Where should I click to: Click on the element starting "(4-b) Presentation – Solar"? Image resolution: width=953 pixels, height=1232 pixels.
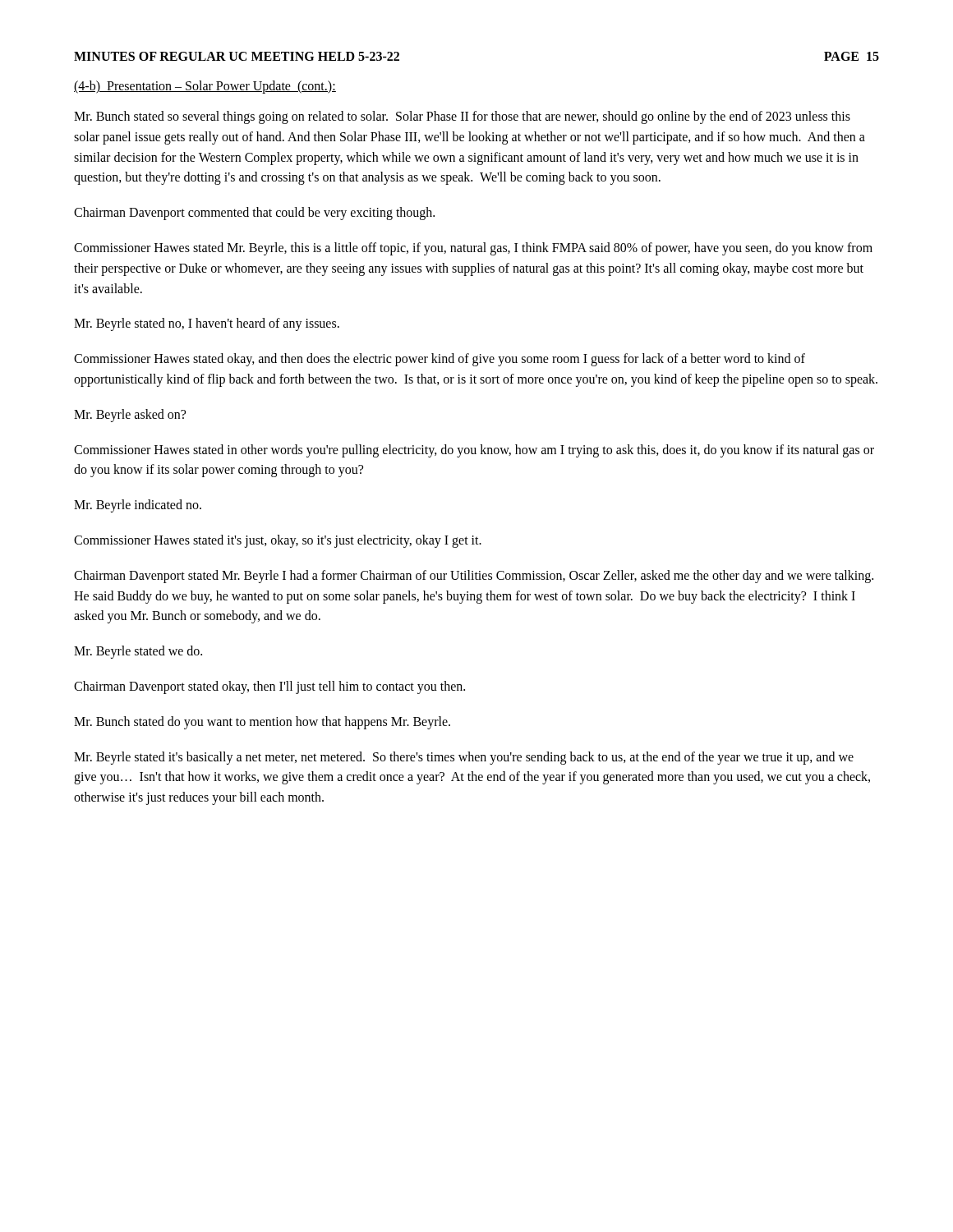coord(205,86)
